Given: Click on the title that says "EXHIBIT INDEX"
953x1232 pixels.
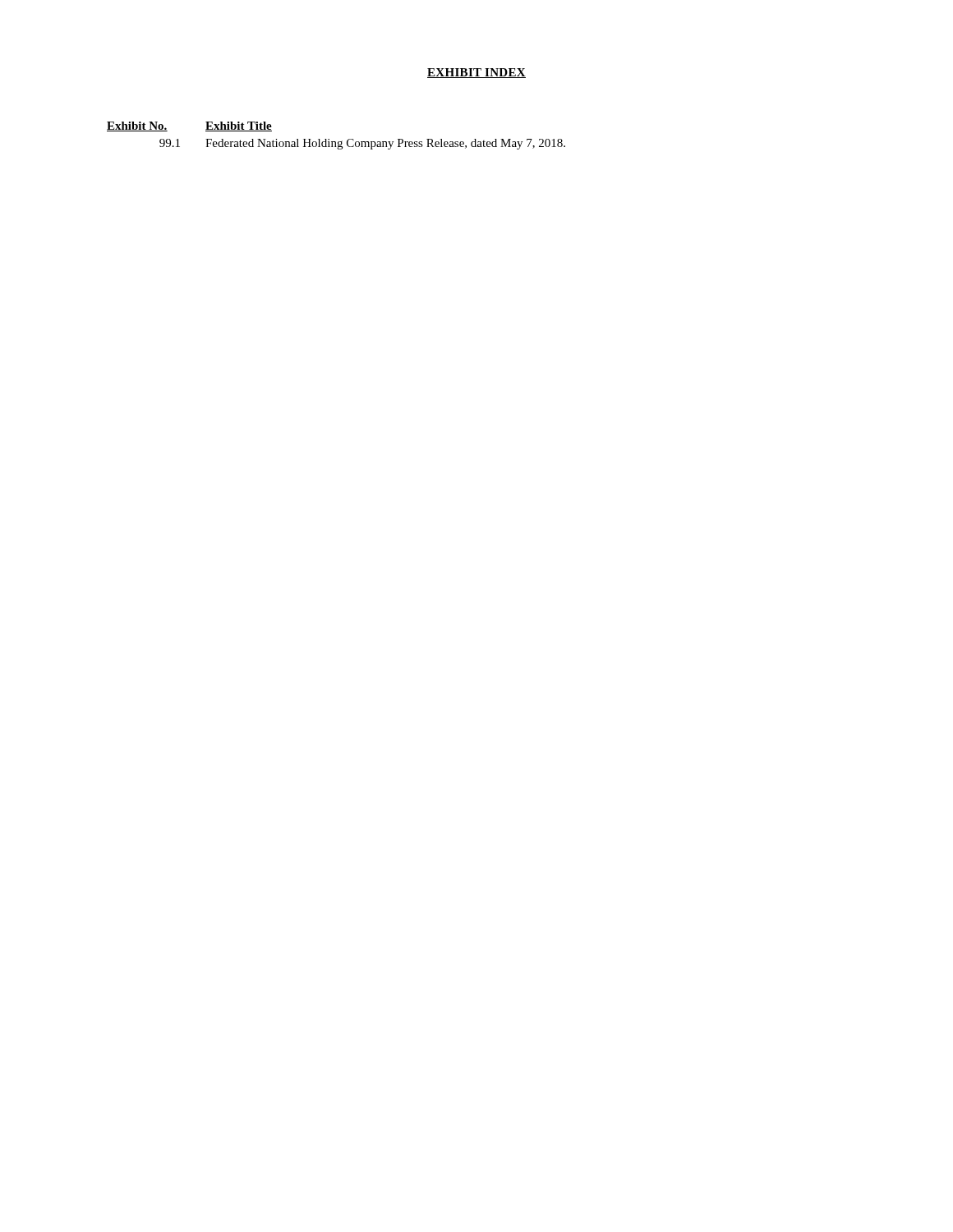Looking at the screenshot, I should click(476, 72).
